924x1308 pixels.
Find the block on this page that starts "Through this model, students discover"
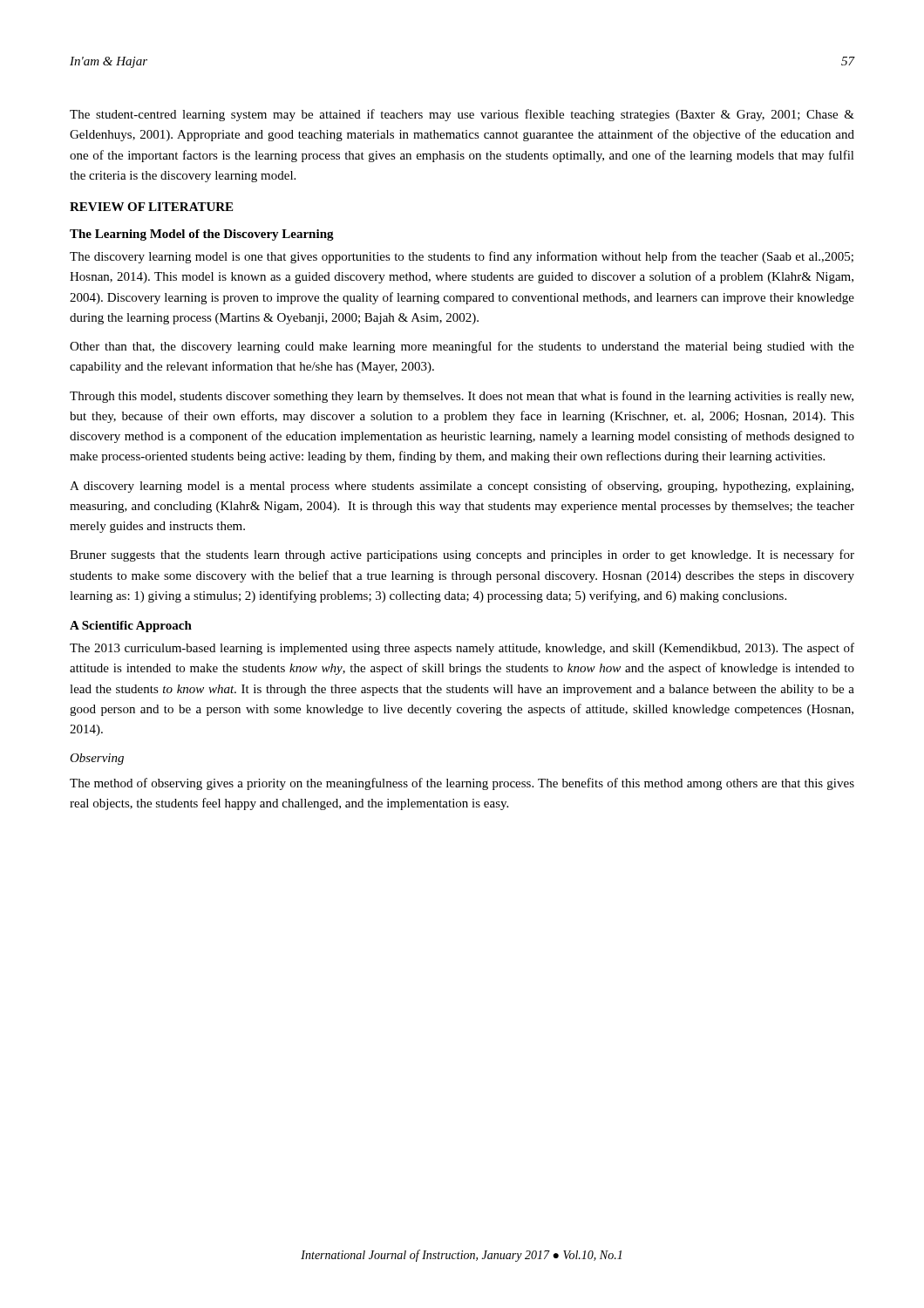point(462,426)
